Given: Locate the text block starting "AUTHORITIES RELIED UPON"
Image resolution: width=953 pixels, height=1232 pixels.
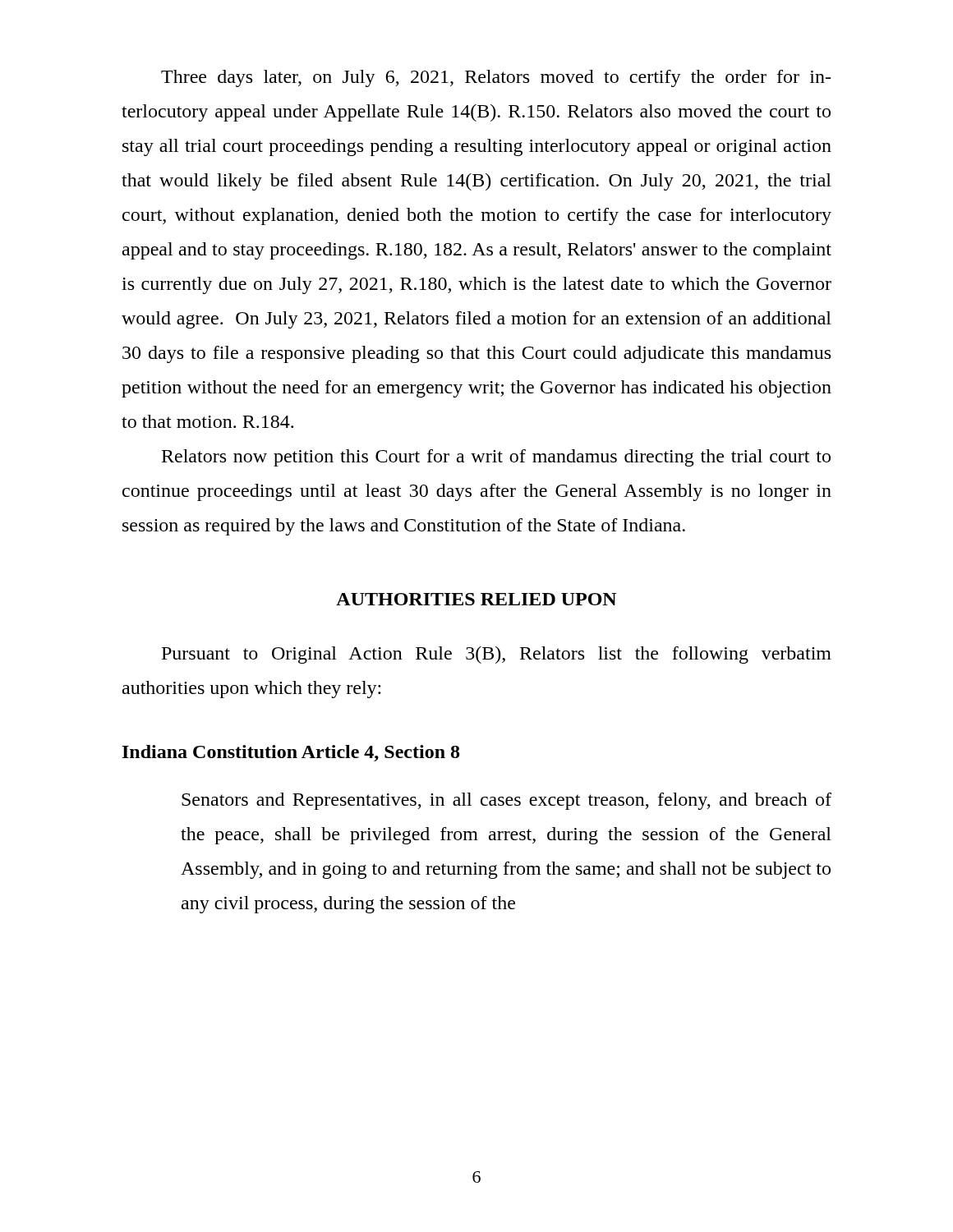Looking at the screenshot, I should [476, 599].
